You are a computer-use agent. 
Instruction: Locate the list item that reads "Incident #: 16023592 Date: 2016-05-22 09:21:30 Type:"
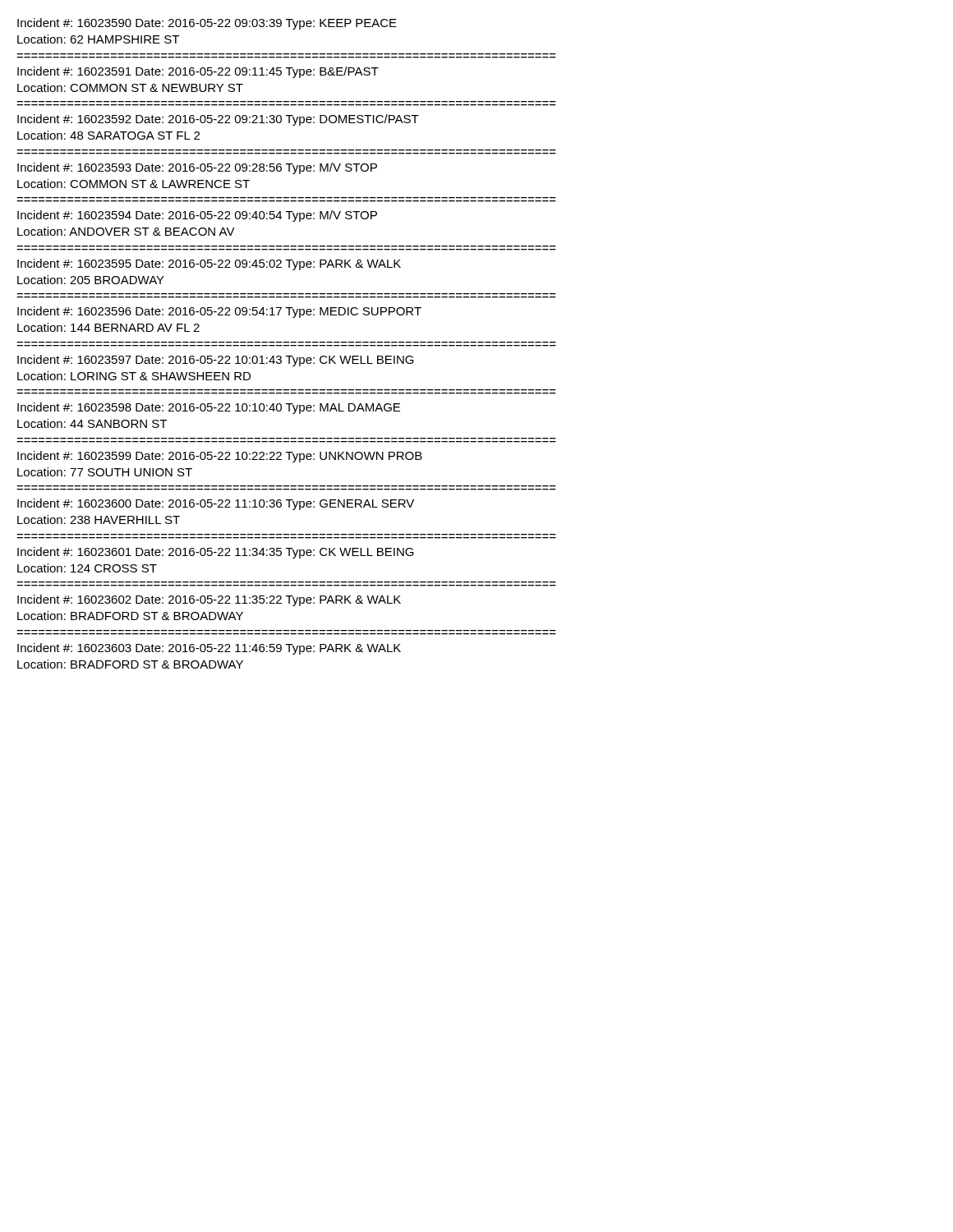[218, 120]
